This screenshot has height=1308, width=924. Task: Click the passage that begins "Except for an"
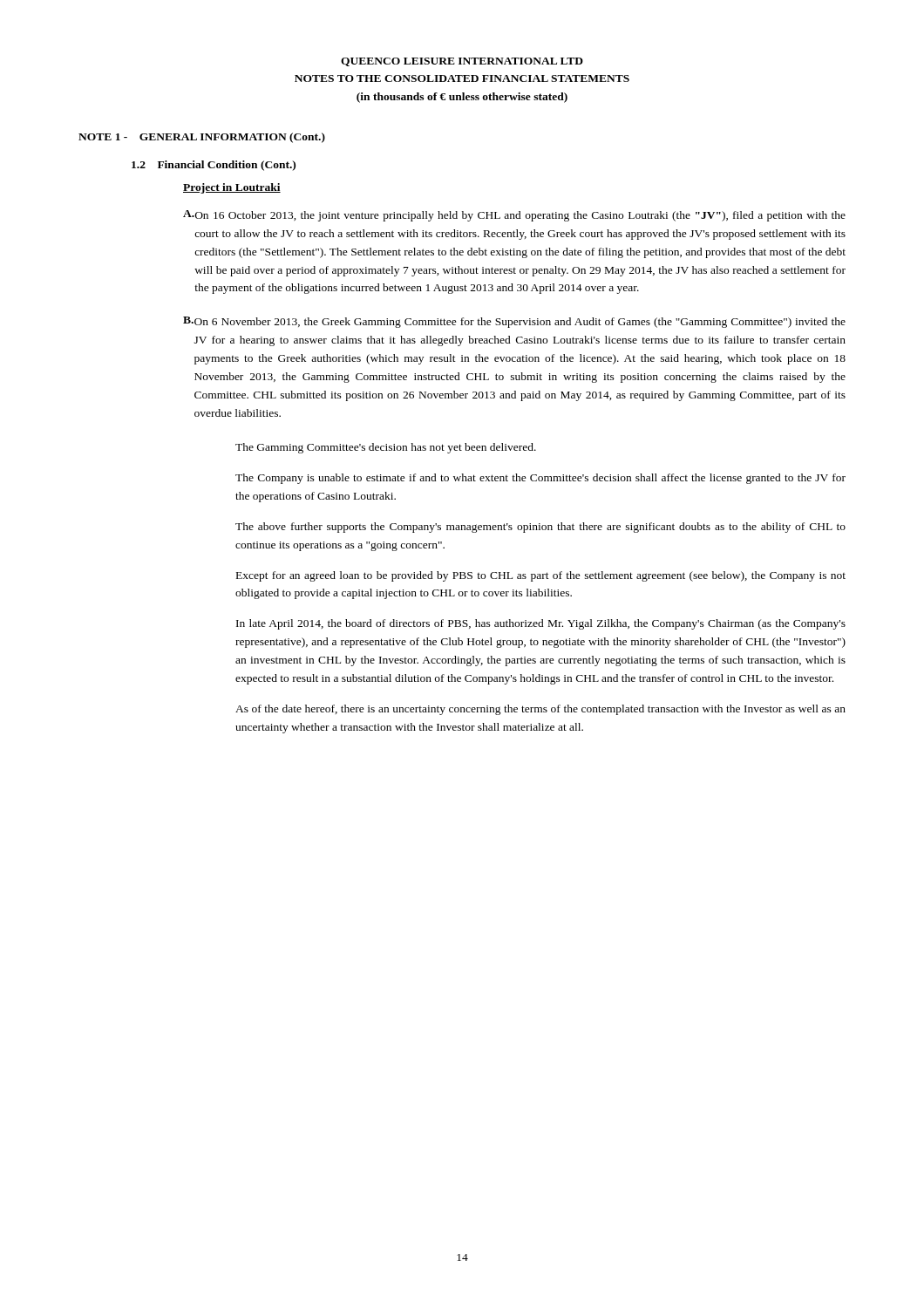[x=540, y=584]
